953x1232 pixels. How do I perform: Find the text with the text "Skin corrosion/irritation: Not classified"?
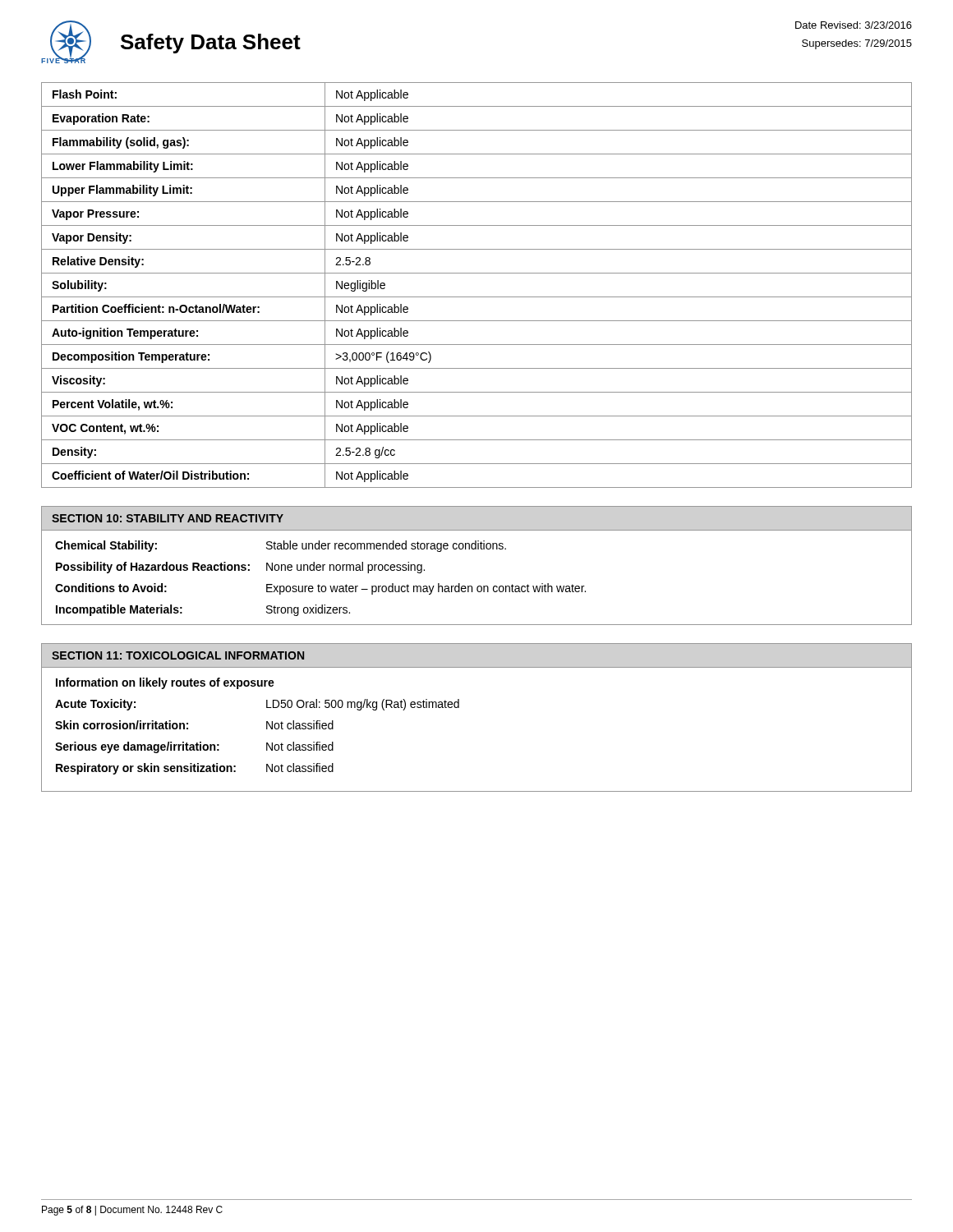pyautogui.click(x=120, y=725)
